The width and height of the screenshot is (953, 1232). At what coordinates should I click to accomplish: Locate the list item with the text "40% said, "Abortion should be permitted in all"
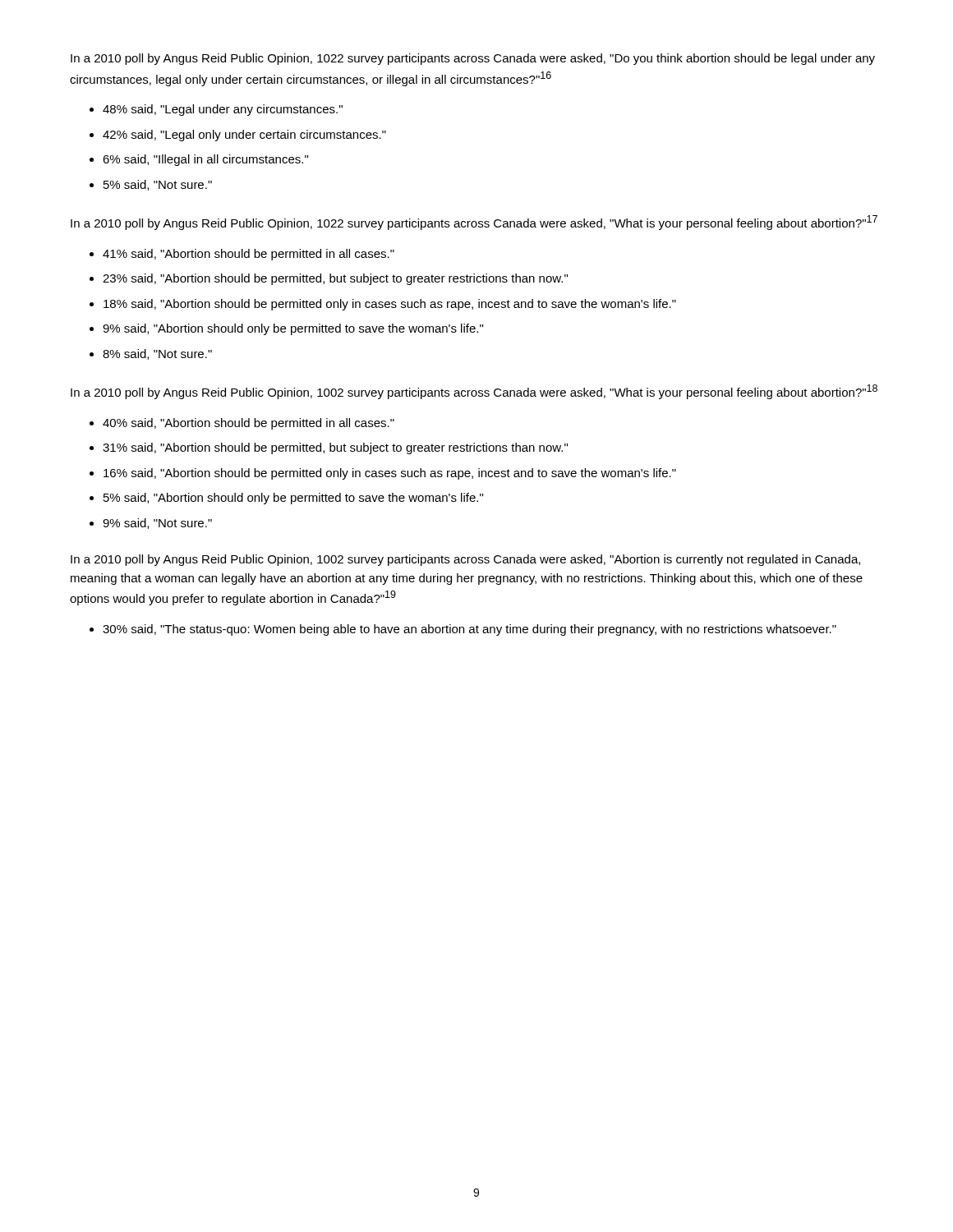(249, 422)
